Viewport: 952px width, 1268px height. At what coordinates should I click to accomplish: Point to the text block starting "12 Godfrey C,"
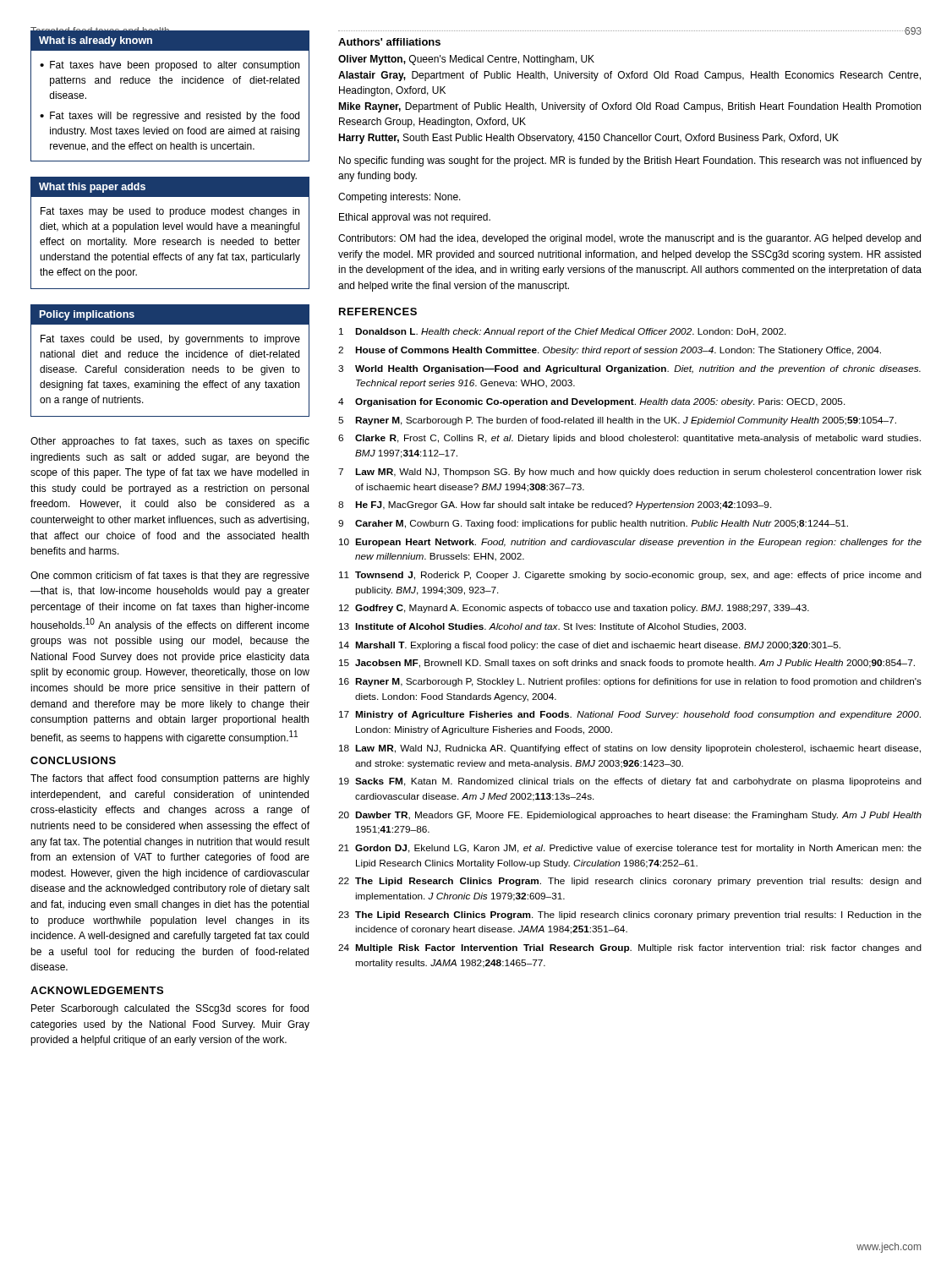(574, 609)
